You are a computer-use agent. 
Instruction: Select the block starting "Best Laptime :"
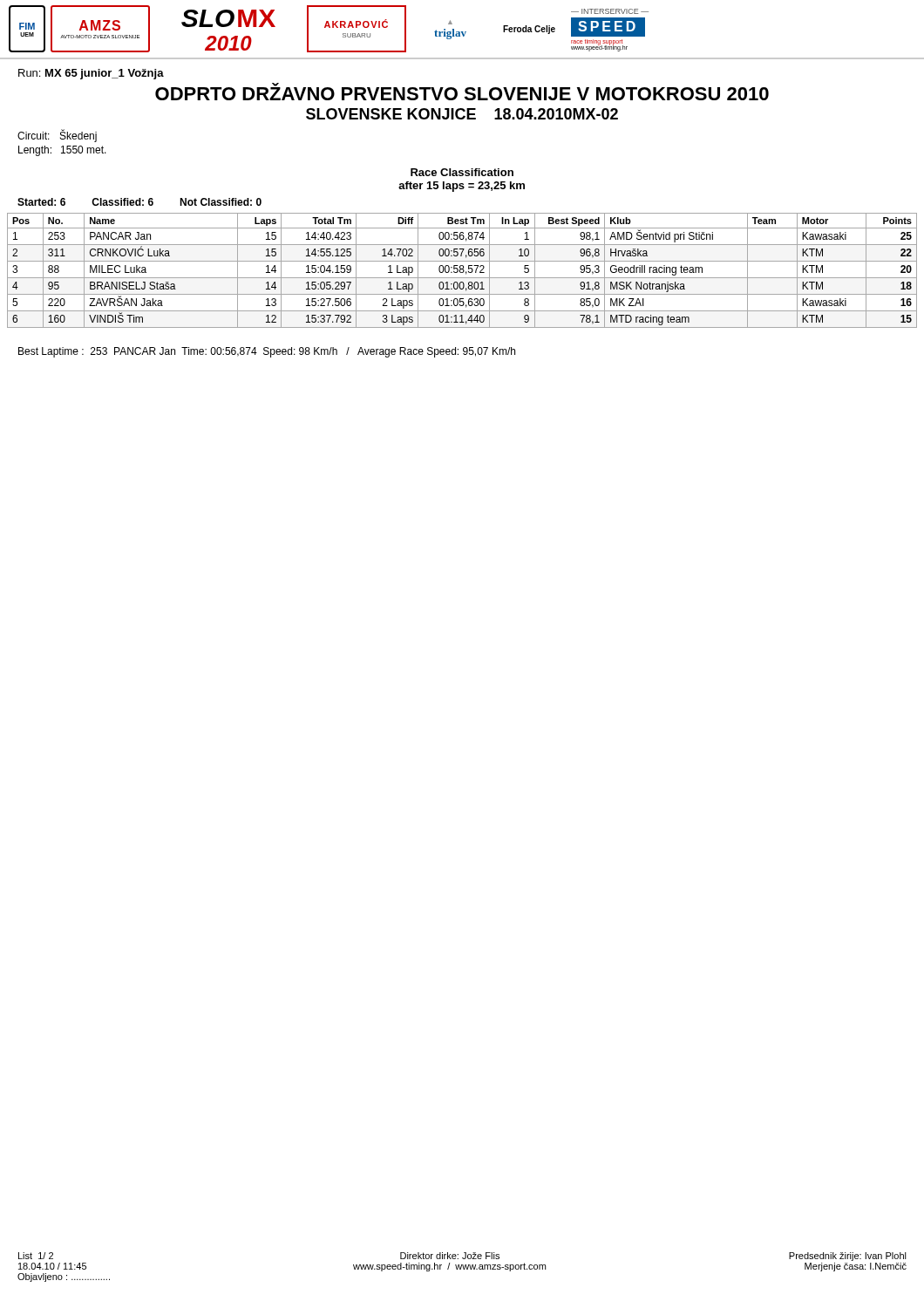click(267, 352)
